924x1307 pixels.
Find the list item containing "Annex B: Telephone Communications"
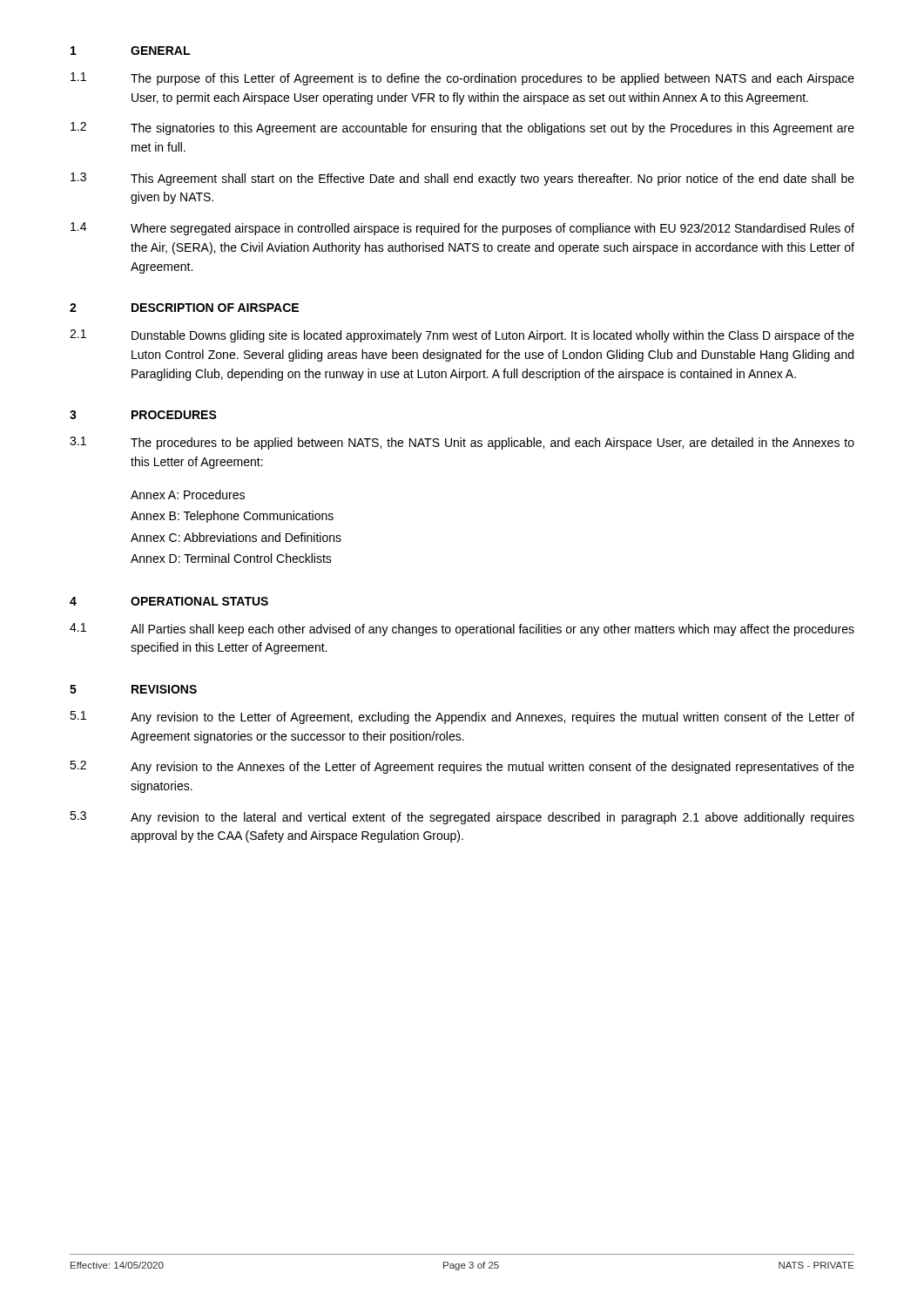click(x=232, y=516)
